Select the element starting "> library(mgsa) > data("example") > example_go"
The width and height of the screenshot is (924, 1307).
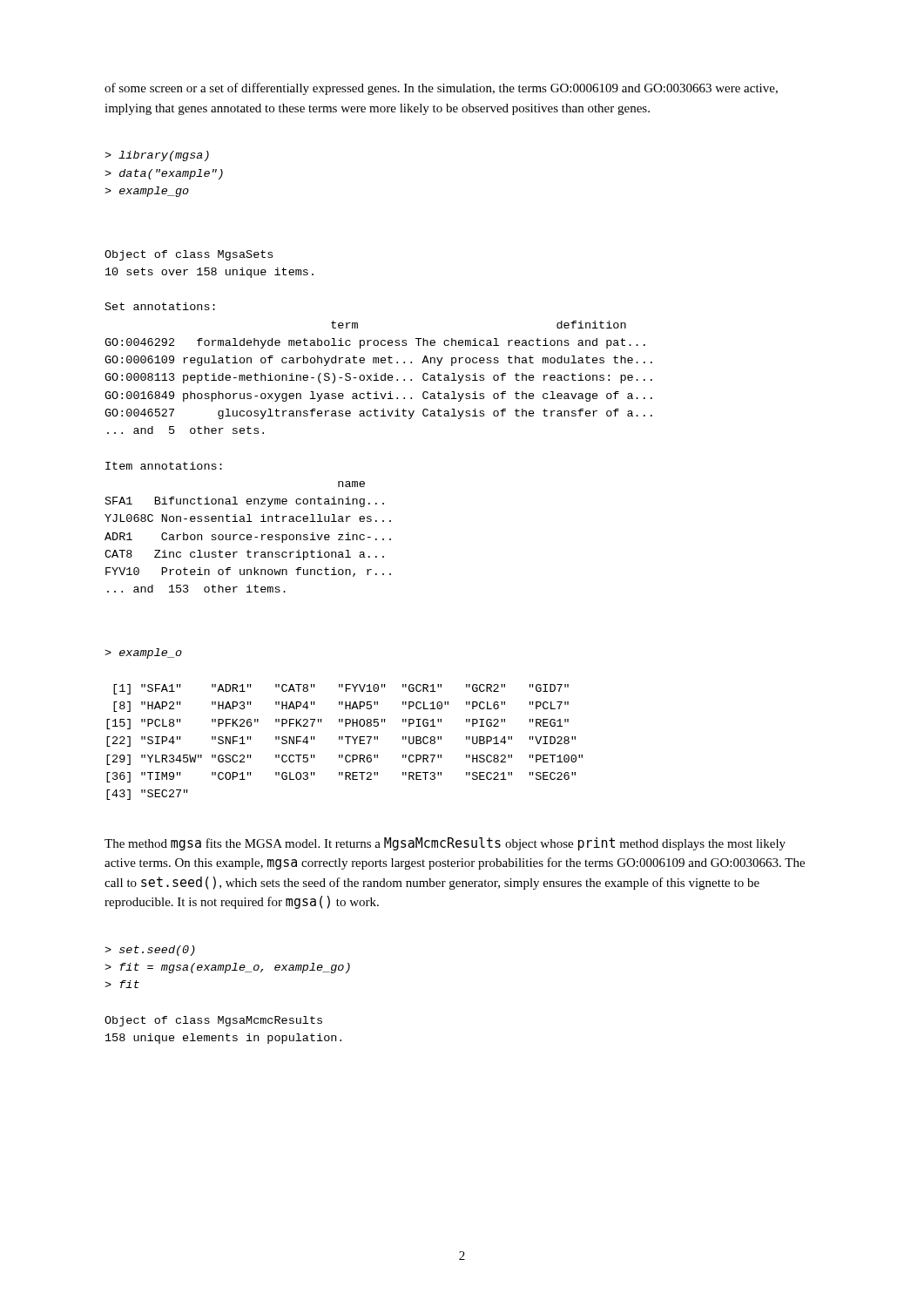(164, 182)
